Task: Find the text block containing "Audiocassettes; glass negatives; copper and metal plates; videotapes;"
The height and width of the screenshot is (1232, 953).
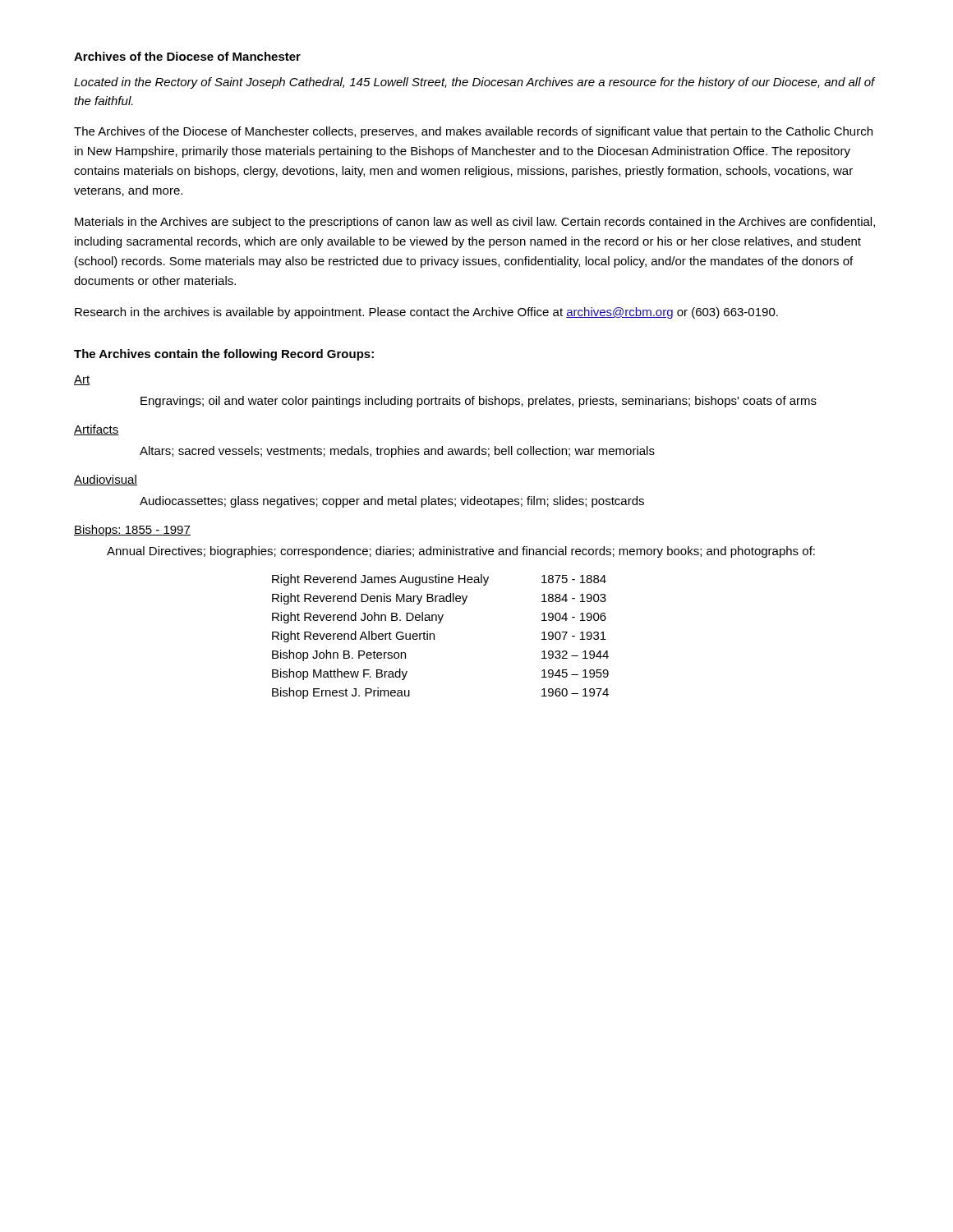Action: click(392, 501)
